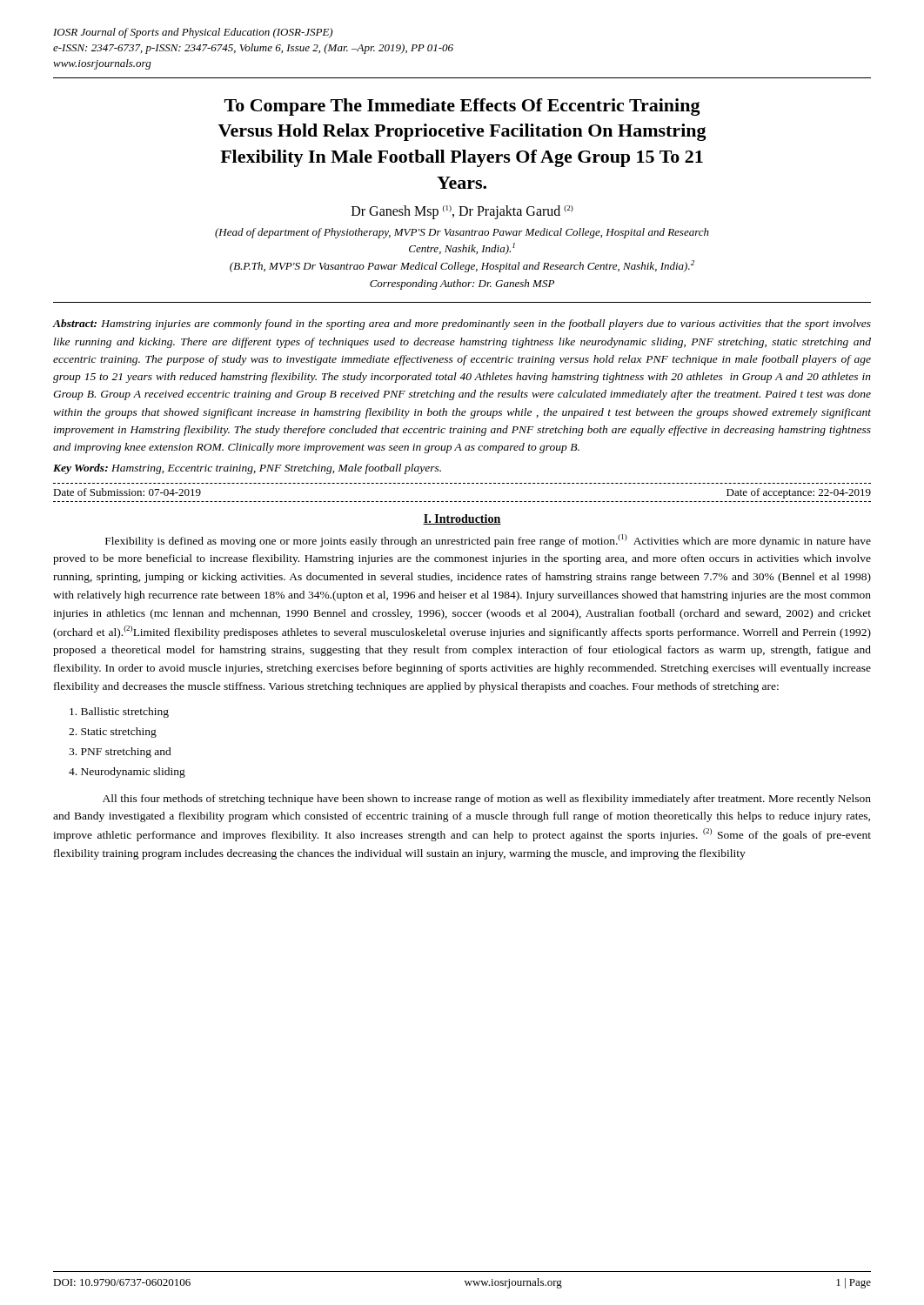Find the element starting "Date of Submission: 07-04-2019 Date of"
The height and width of the screenshot is (1305, 924).
pyautogui.click(x=462, y=492)
